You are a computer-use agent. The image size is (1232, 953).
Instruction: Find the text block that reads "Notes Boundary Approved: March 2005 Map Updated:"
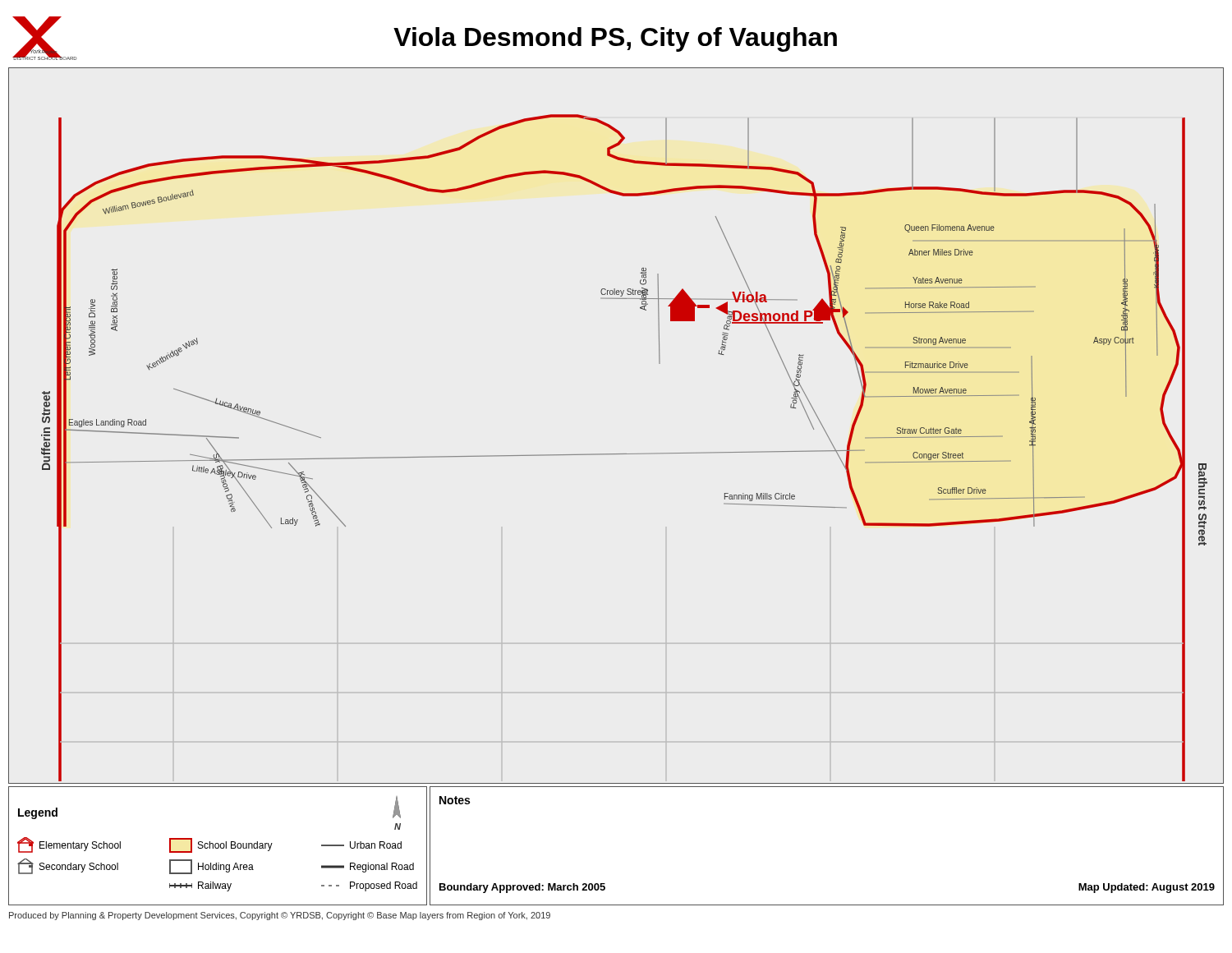pos(455,800)
